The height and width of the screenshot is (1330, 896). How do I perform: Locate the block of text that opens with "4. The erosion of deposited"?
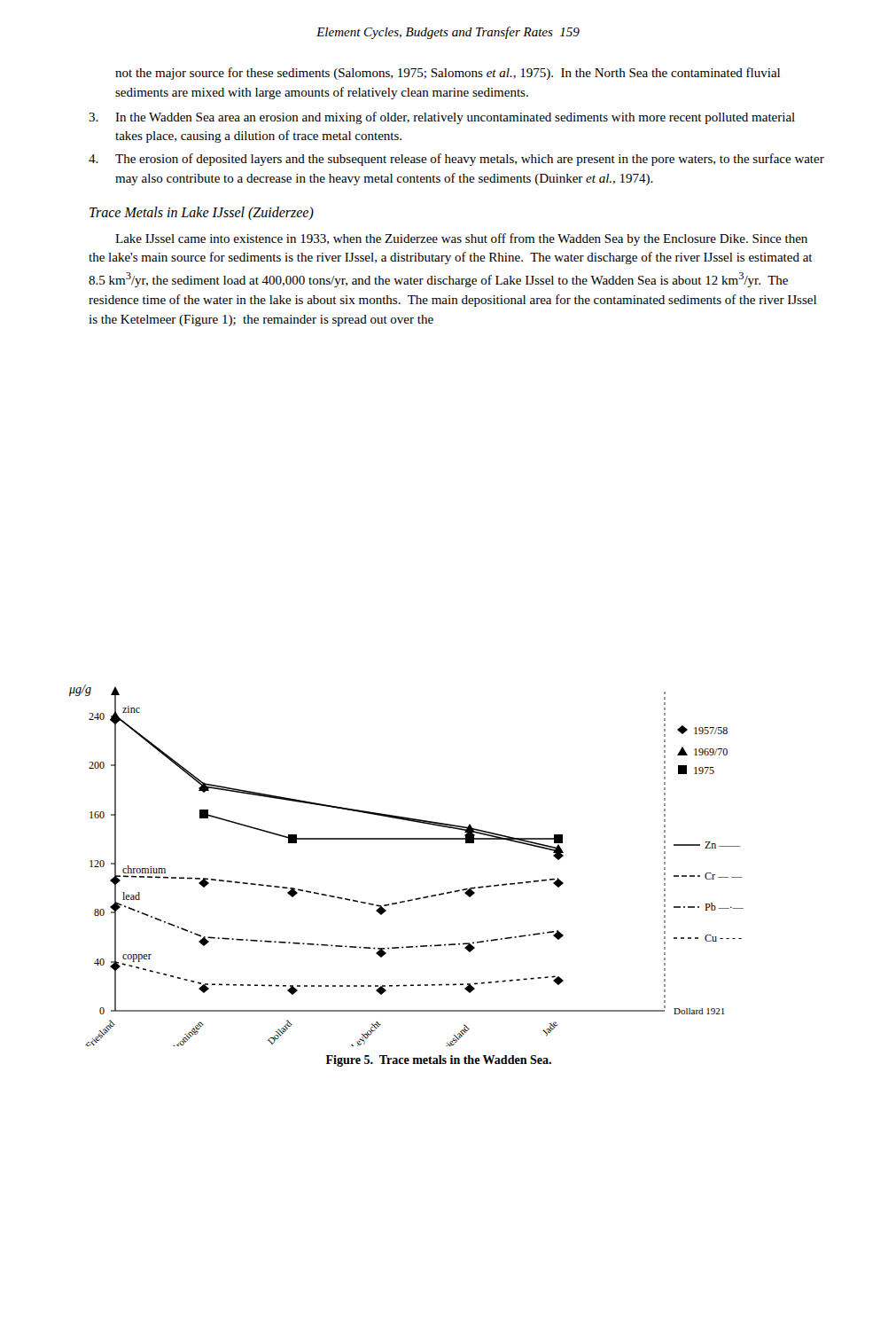tap(456, 169)
